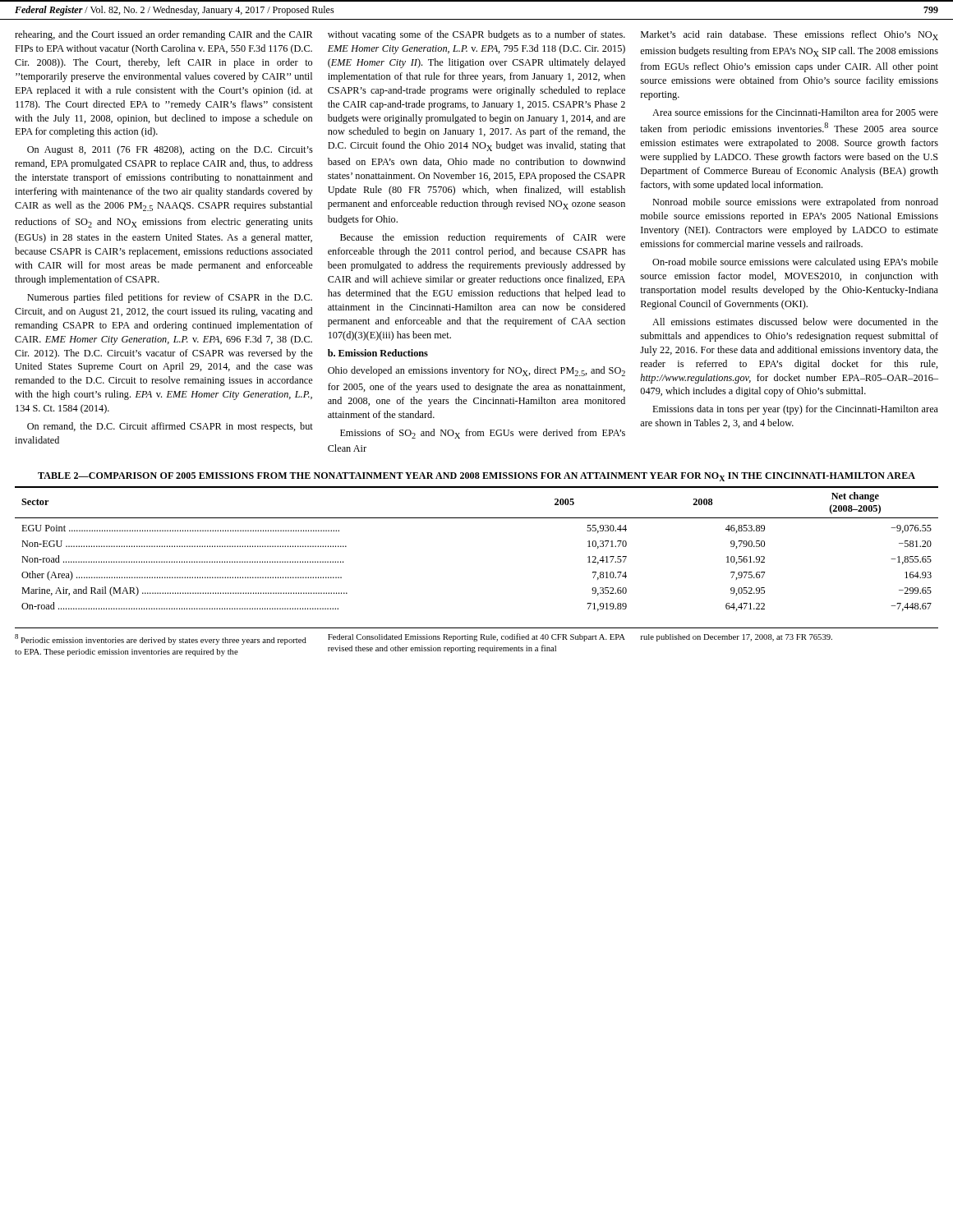The height and width of the screenshot is (1232, 953).
Task: Find the caption containing "Table 2—Comparison of 2005 Emissions From the"
Action: pyautogui.click(x=476, y=477)
